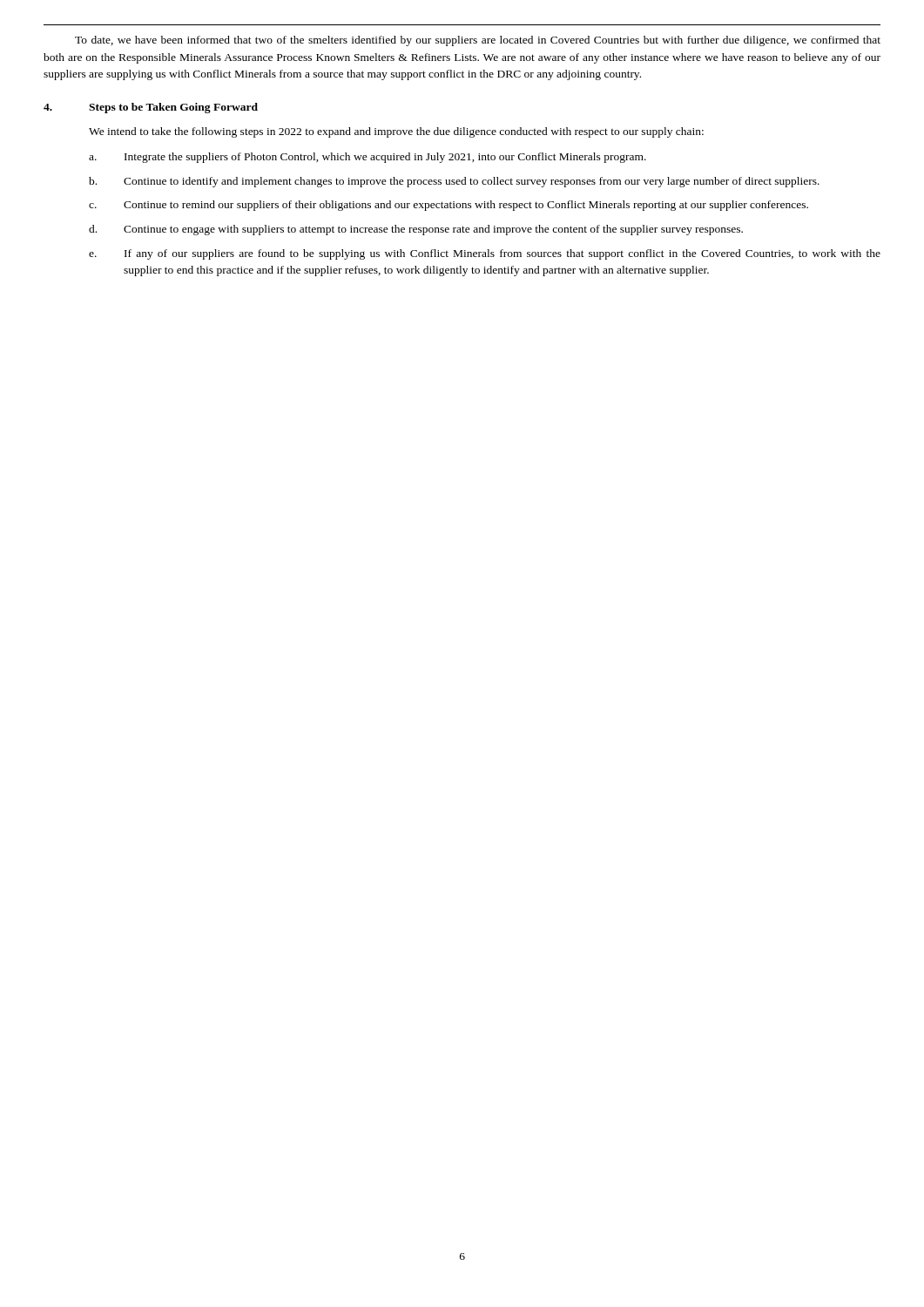924x1307 pixels.
Task: Find the passage starting "a. Integrate the suppliers of Photon Control,"
Action: pyautogui.click(x=485, y=157)
